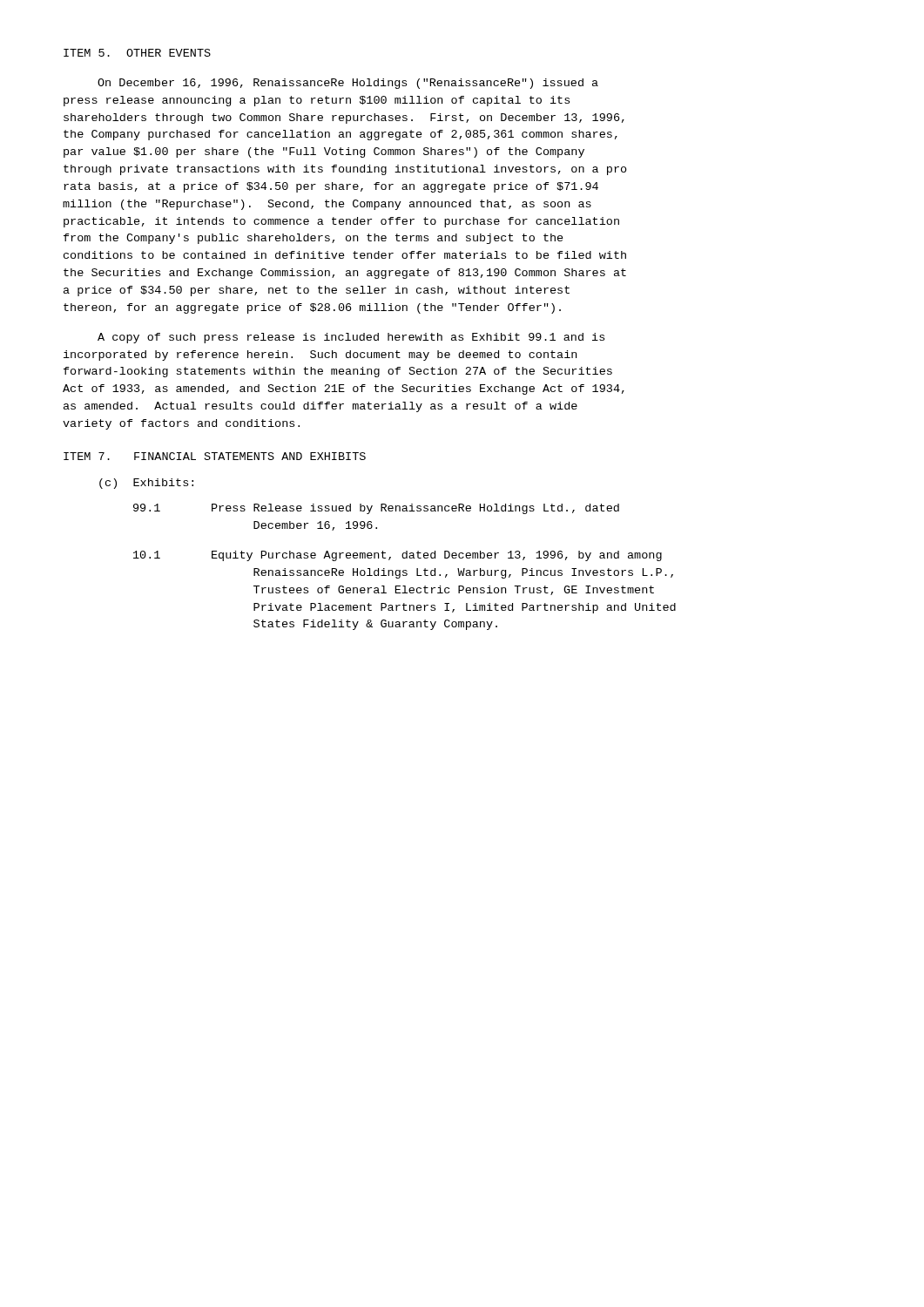
Task: Locate the section header that says "ITEM 5. OTHER EVENTS"
Action: (137, 54)
